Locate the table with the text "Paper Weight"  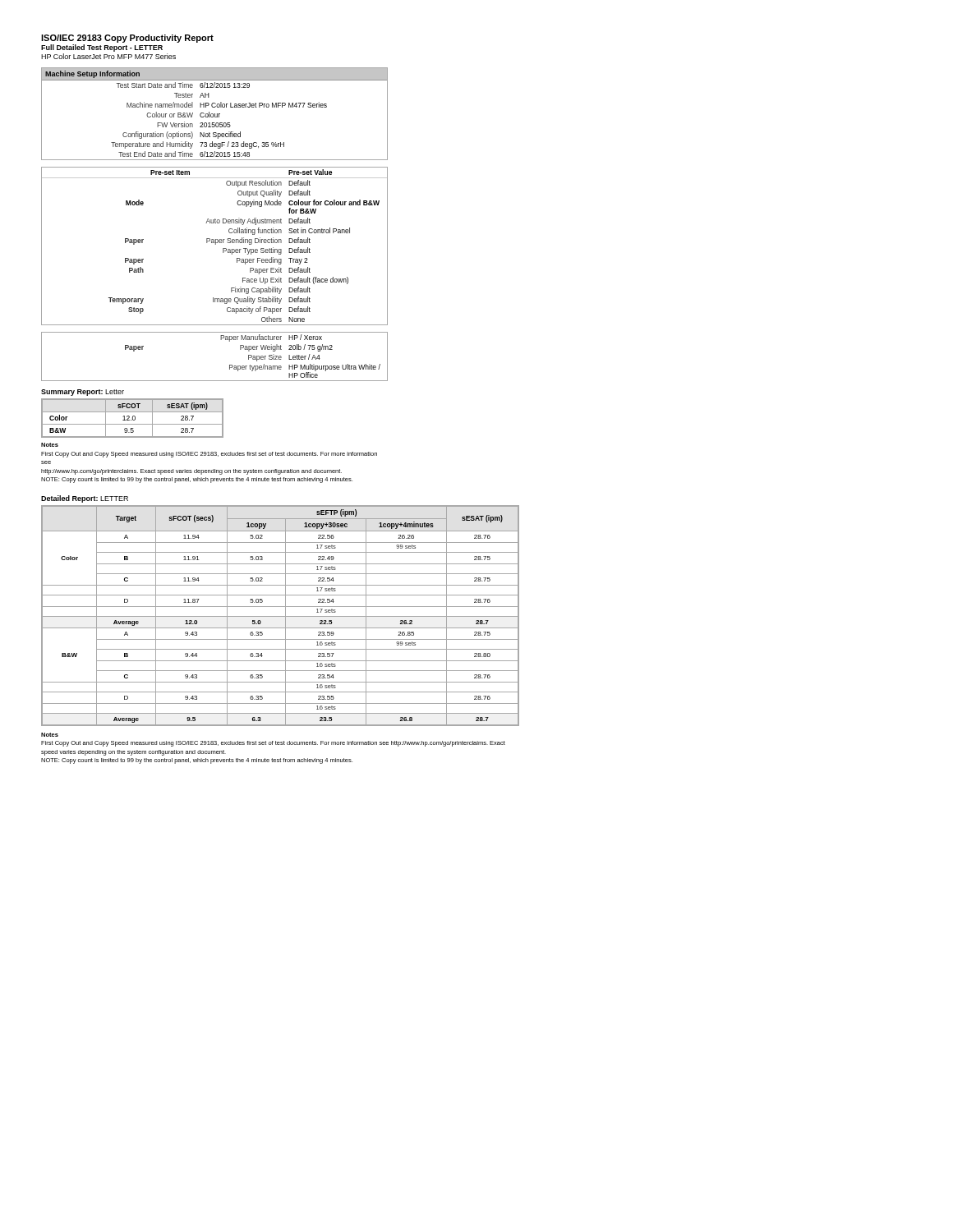click(x=214, y=356)
